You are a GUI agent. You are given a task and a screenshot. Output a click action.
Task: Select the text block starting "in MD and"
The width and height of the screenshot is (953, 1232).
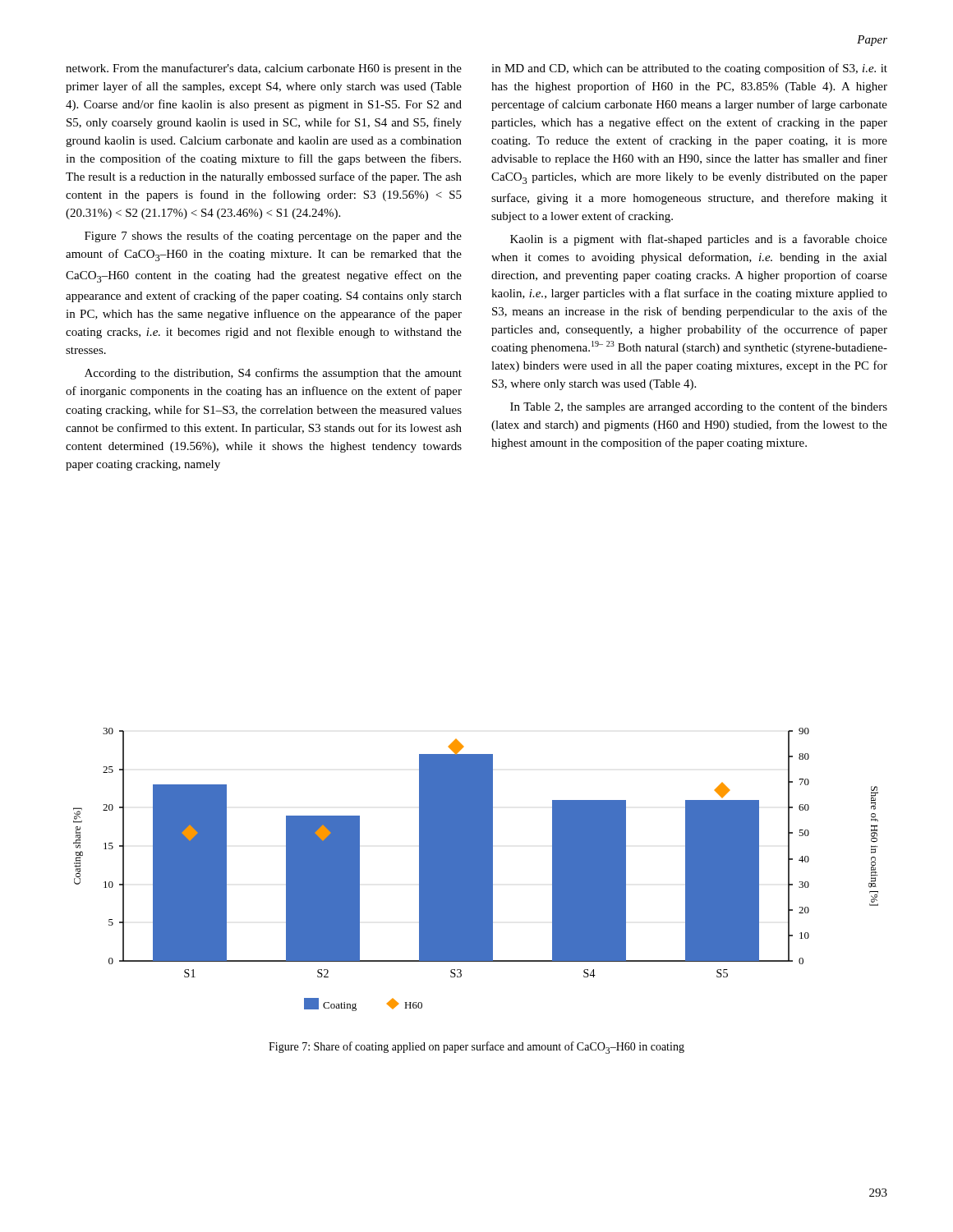click(x=689, y=256)
